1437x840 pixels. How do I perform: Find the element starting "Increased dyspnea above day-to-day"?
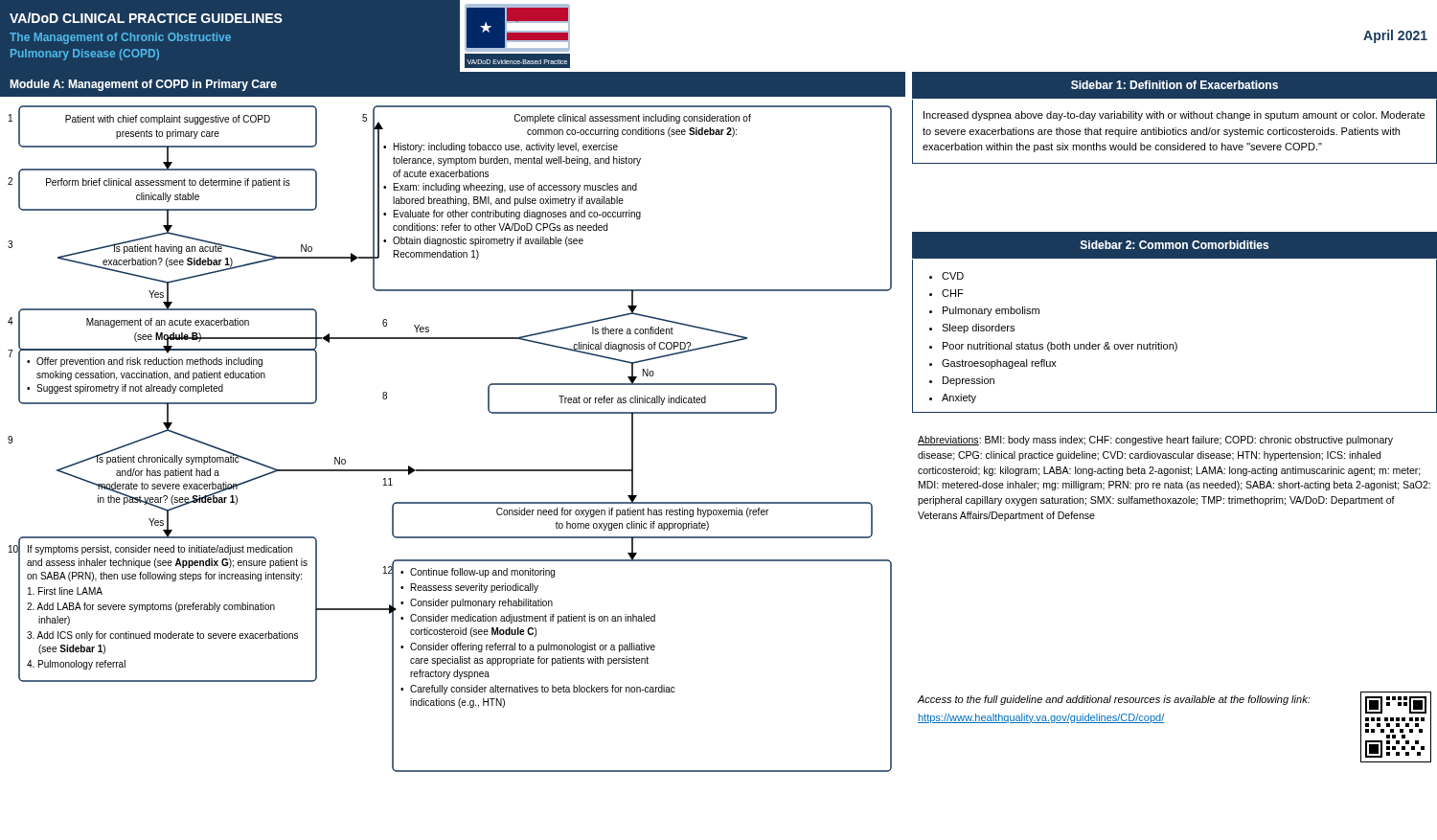point(1174,131)
